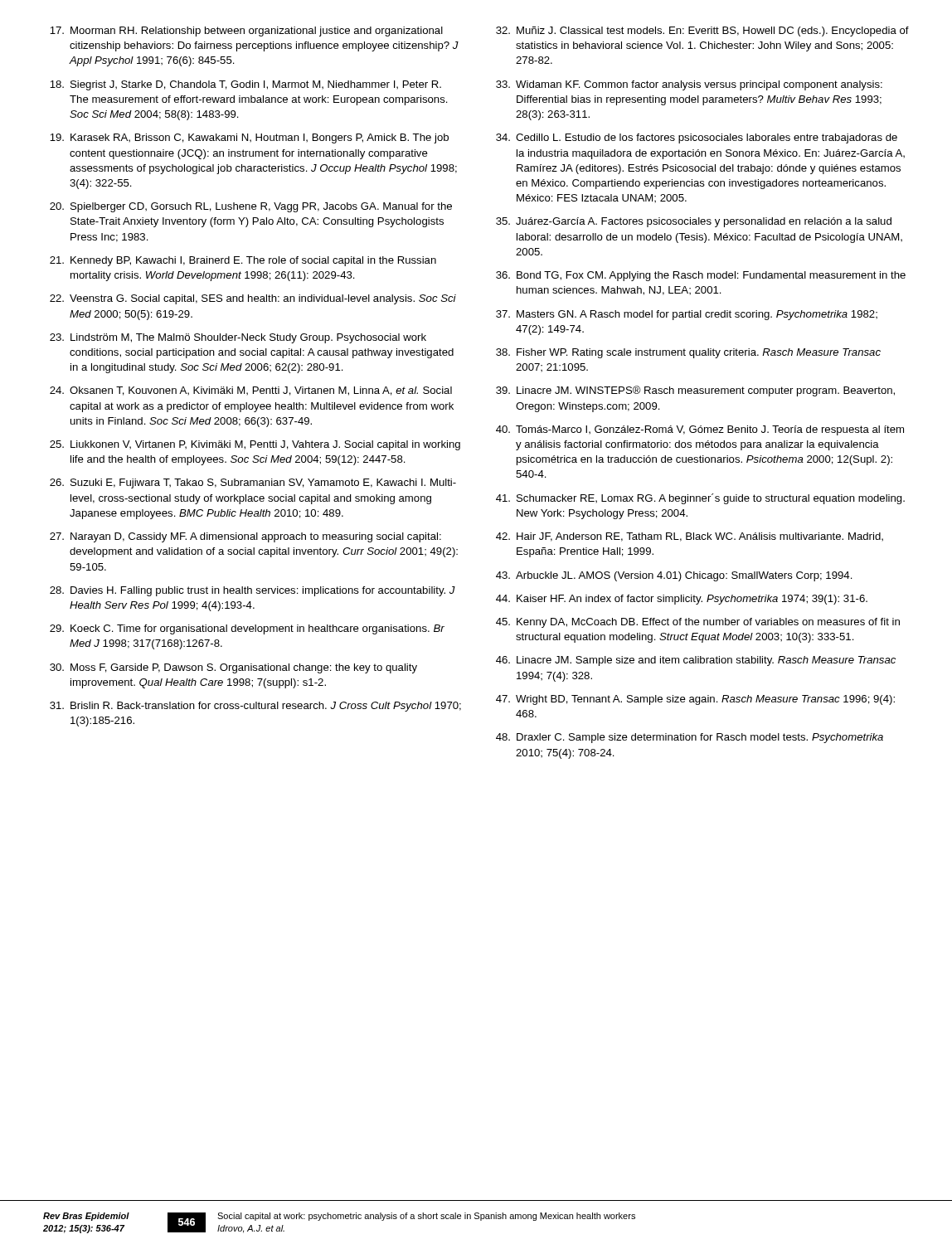Where is the passage that starts "30. Moss F, Garside P,"?
Image resolution: width=952 pixels, height=1244 pixels.
253,675
